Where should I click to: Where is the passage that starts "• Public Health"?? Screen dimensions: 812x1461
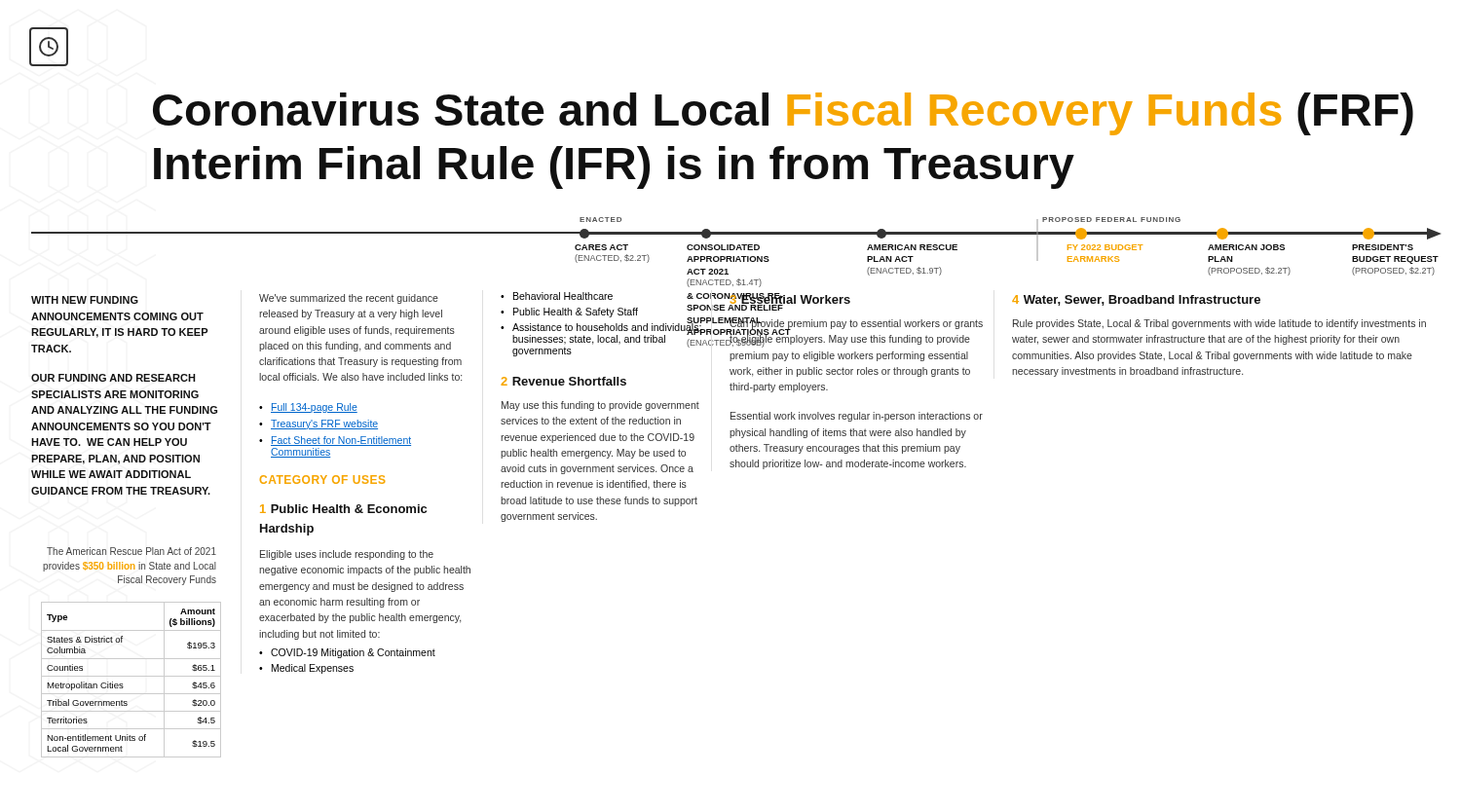(569, 312)
